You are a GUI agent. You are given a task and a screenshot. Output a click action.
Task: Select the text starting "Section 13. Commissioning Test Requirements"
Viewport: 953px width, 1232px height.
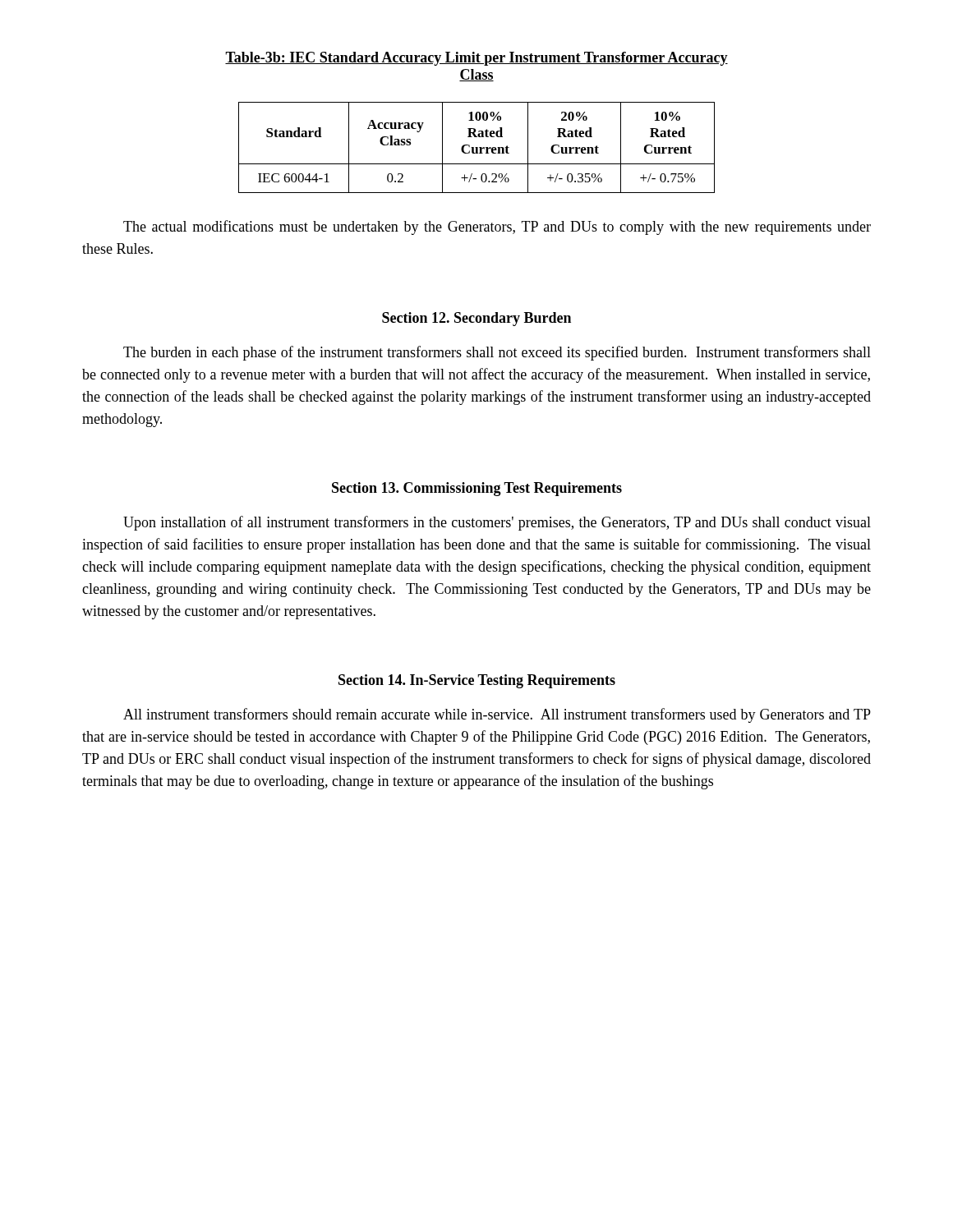point(476,488)
